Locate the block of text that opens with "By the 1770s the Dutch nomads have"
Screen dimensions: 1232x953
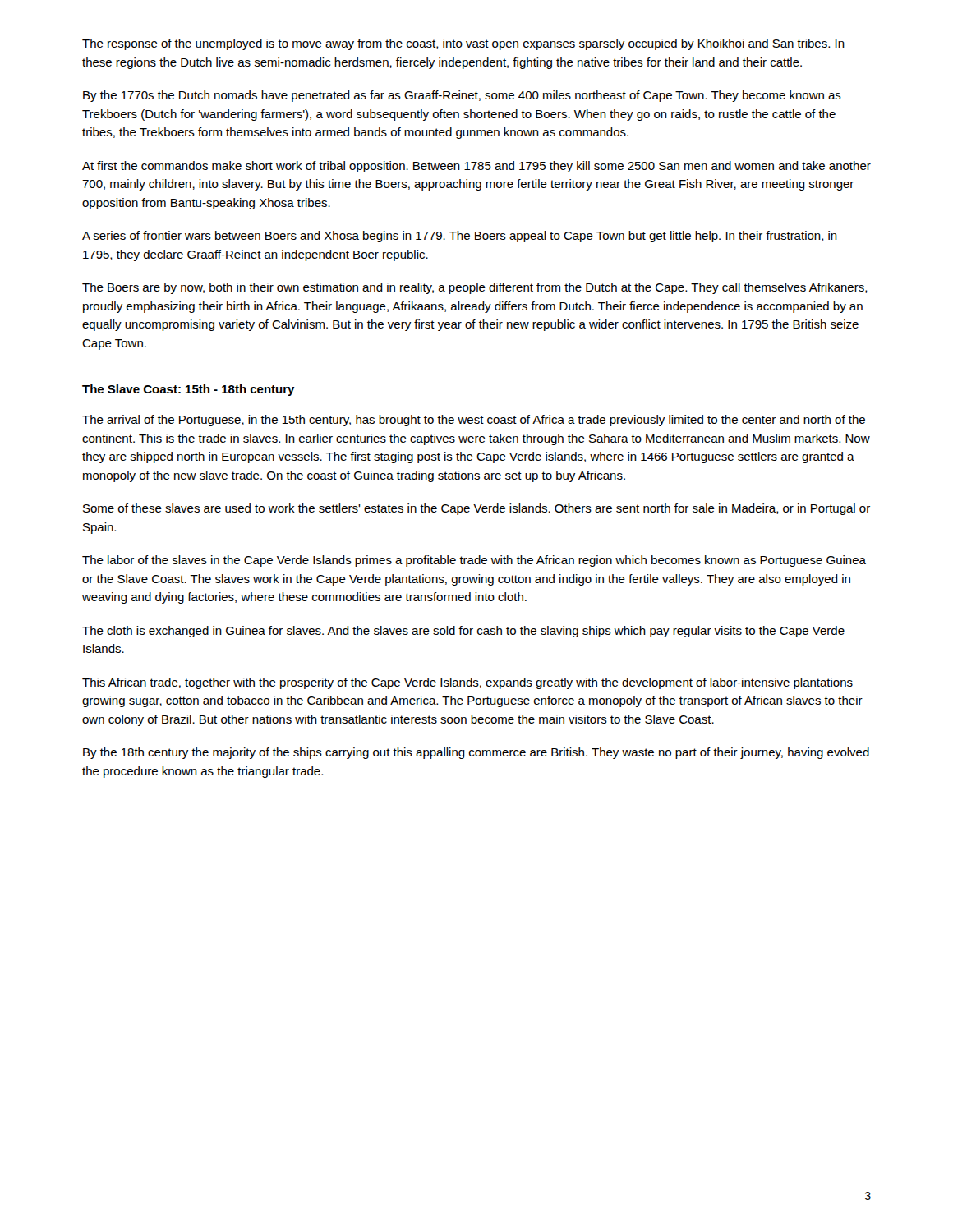point(462,113)
